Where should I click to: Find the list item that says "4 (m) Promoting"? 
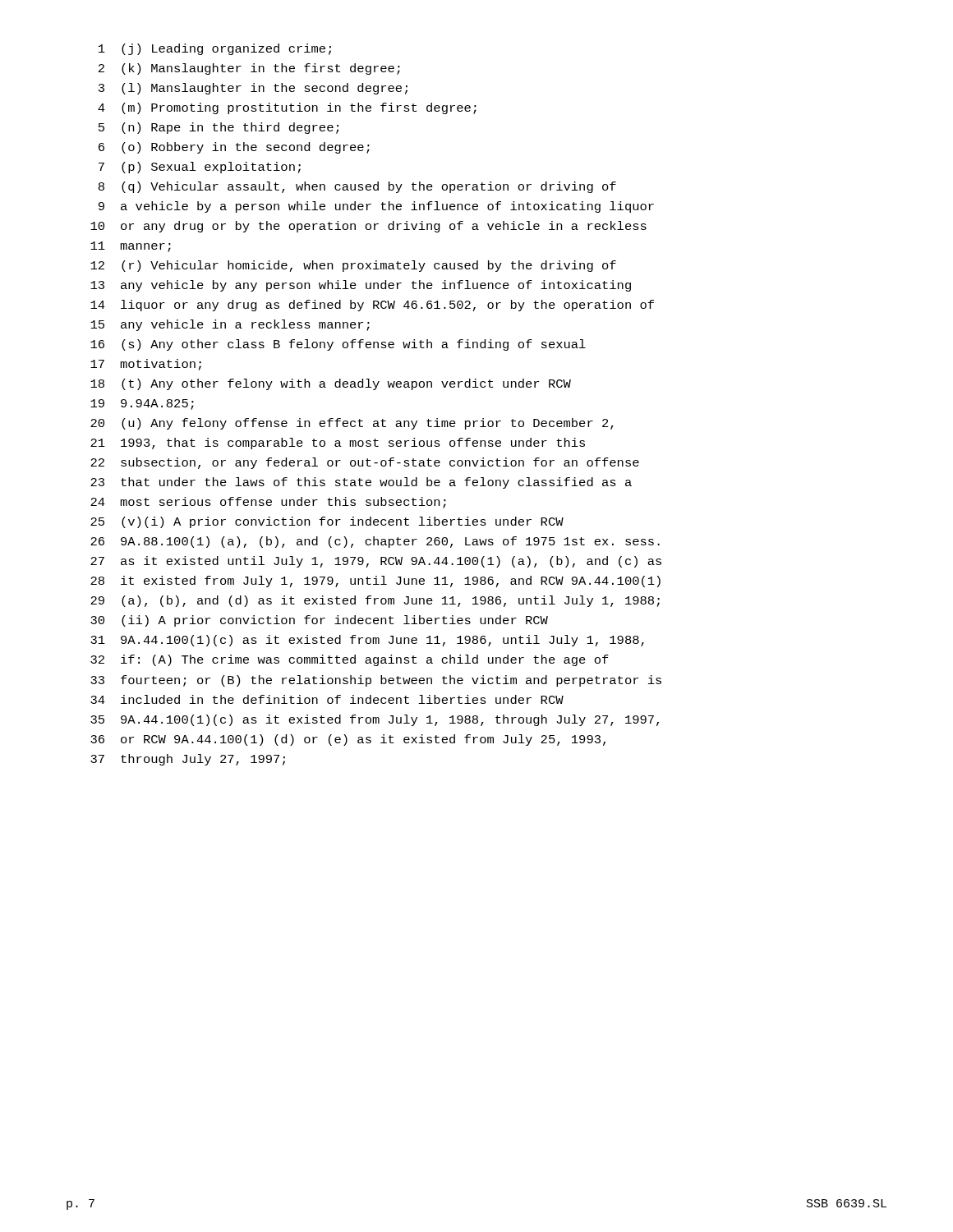point(476,108)
